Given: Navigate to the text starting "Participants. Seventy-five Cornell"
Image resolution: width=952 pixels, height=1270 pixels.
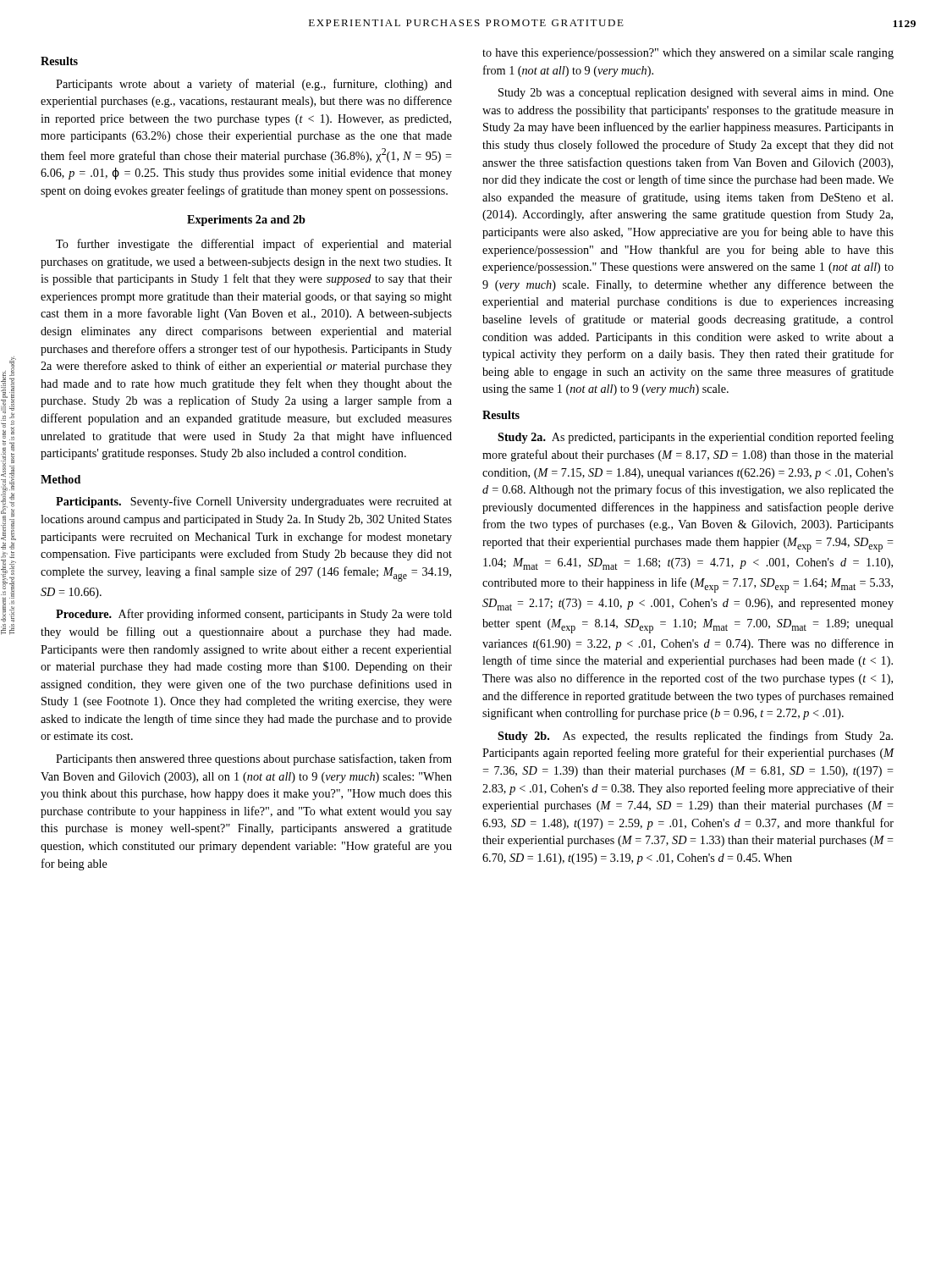Looking at the screenshot, I should tap(246, 547).
